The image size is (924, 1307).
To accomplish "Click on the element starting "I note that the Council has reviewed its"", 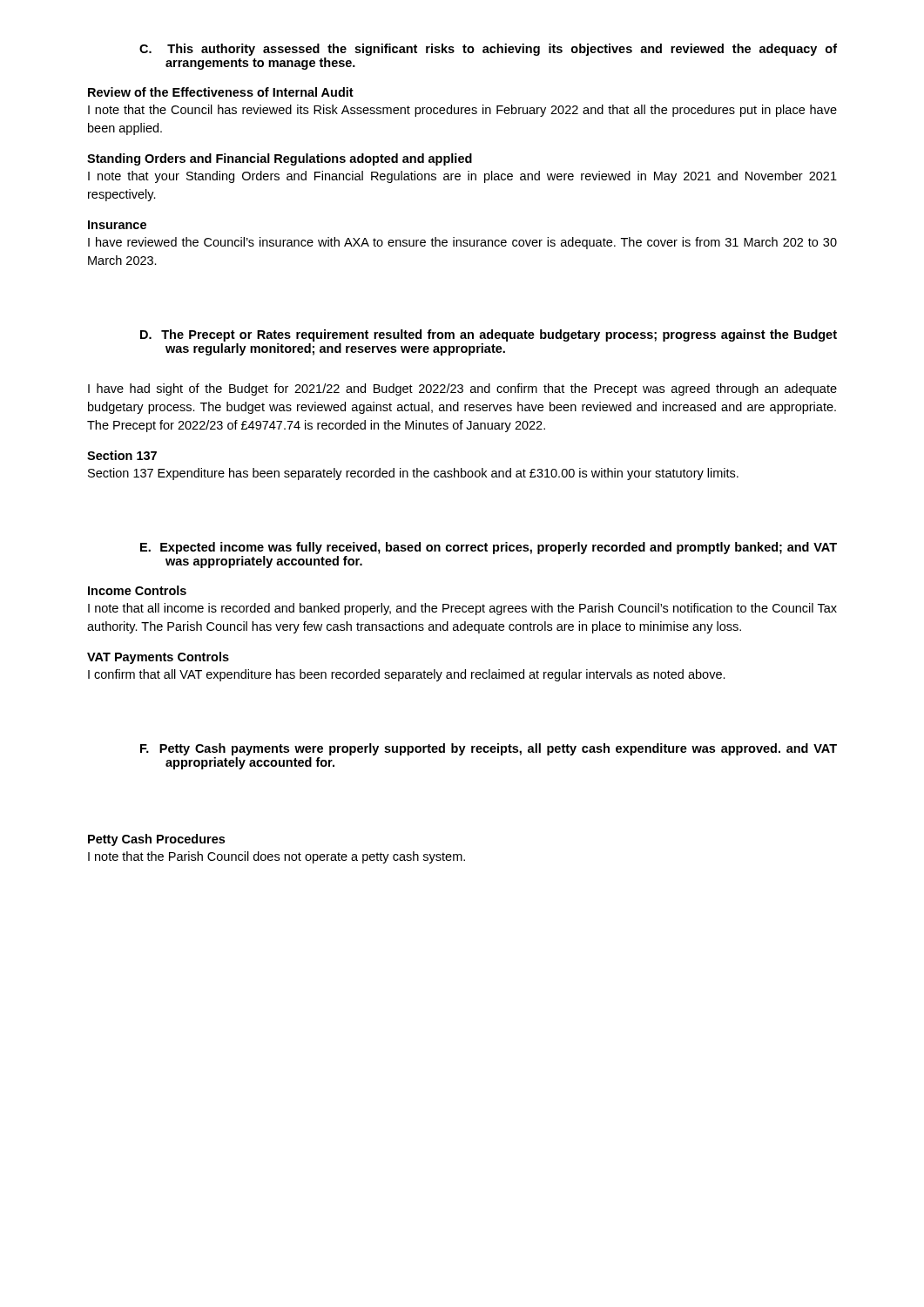I will pos(462,119).
